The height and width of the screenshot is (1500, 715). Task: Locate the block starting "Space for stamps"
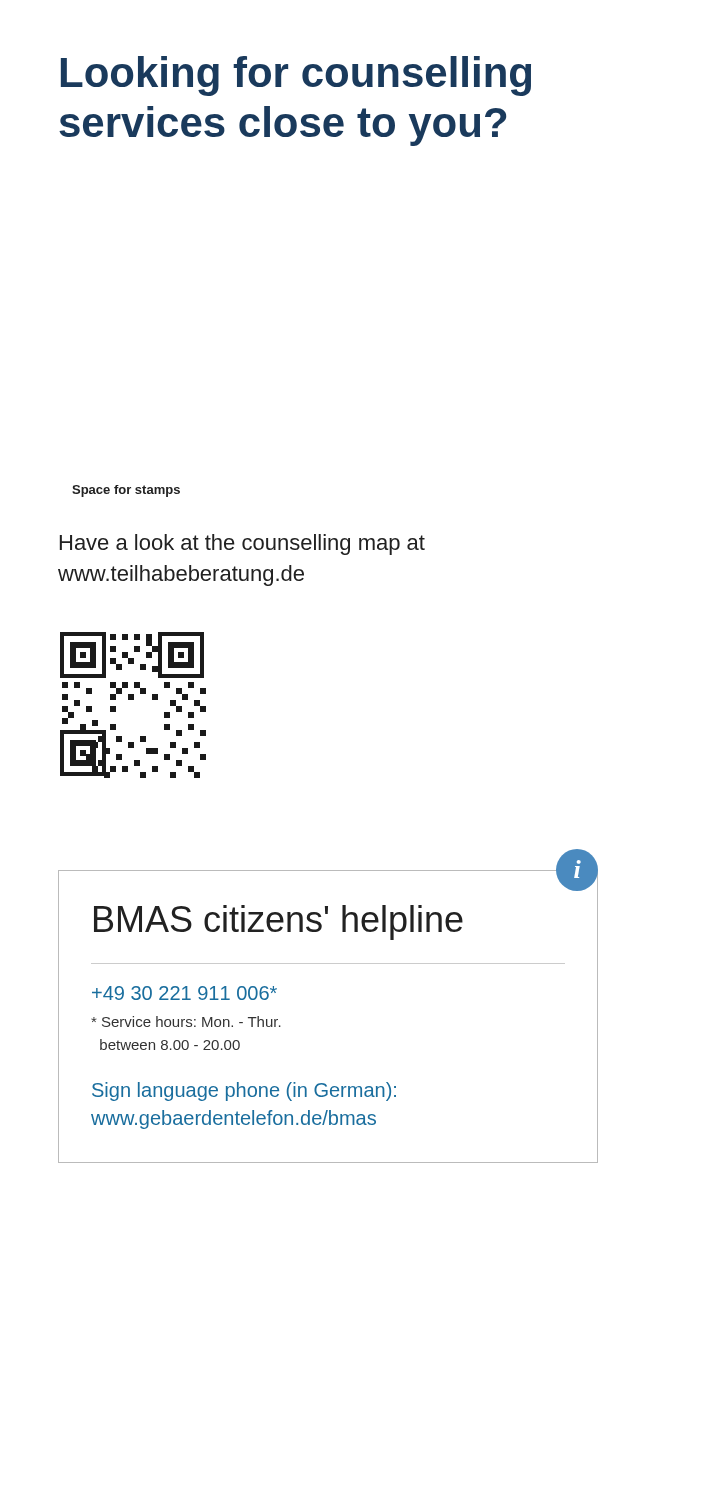coord(126,489)
